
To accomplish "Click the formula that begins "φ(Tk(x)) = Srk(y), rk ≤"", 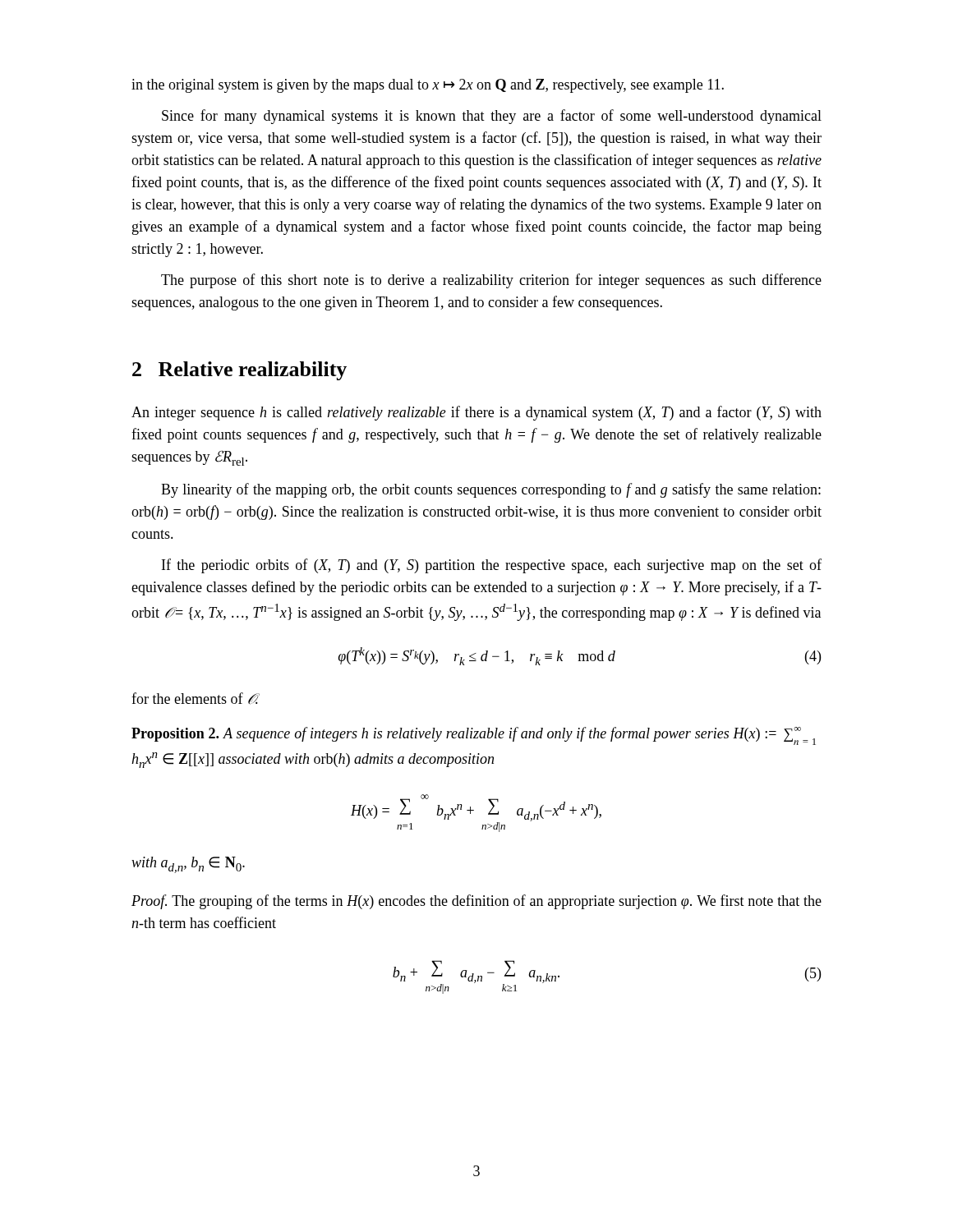I will 580,656.
